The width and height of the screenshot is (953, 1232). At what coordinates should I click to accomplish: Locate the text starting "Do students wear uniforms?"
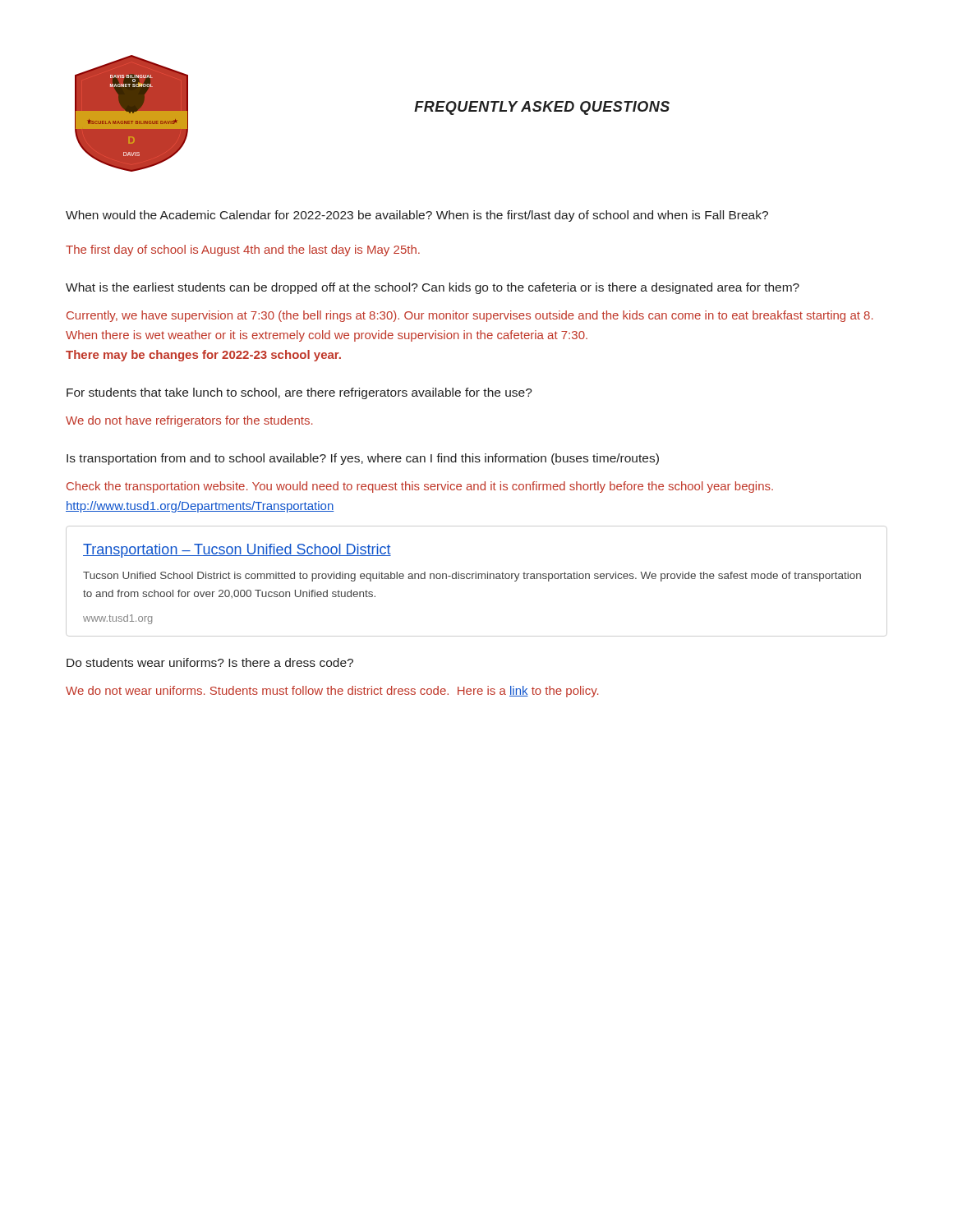click(x=210, y=663)
